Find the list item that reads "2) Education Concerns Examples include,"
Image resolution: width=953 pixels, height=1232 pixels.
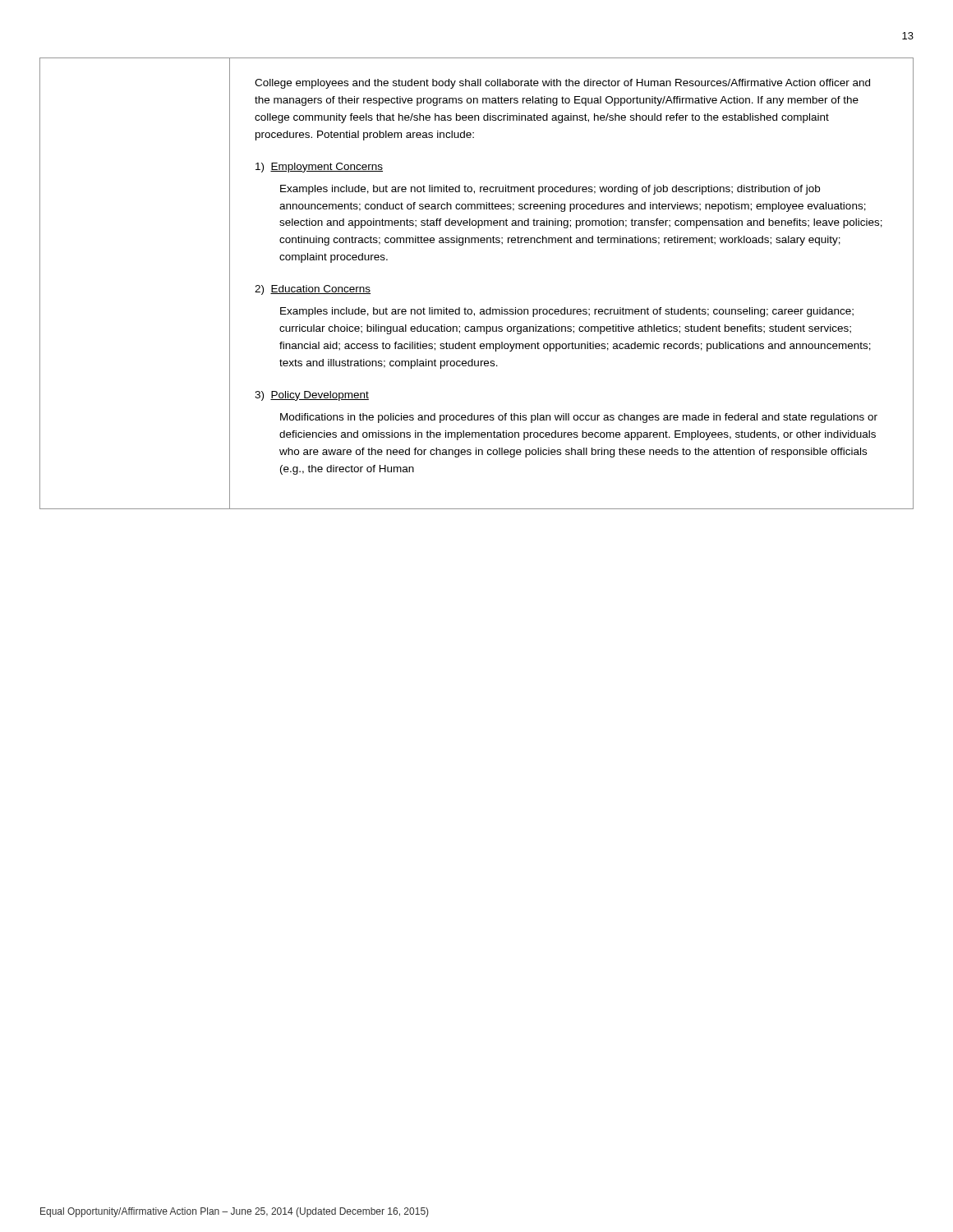tap(571, 326)
